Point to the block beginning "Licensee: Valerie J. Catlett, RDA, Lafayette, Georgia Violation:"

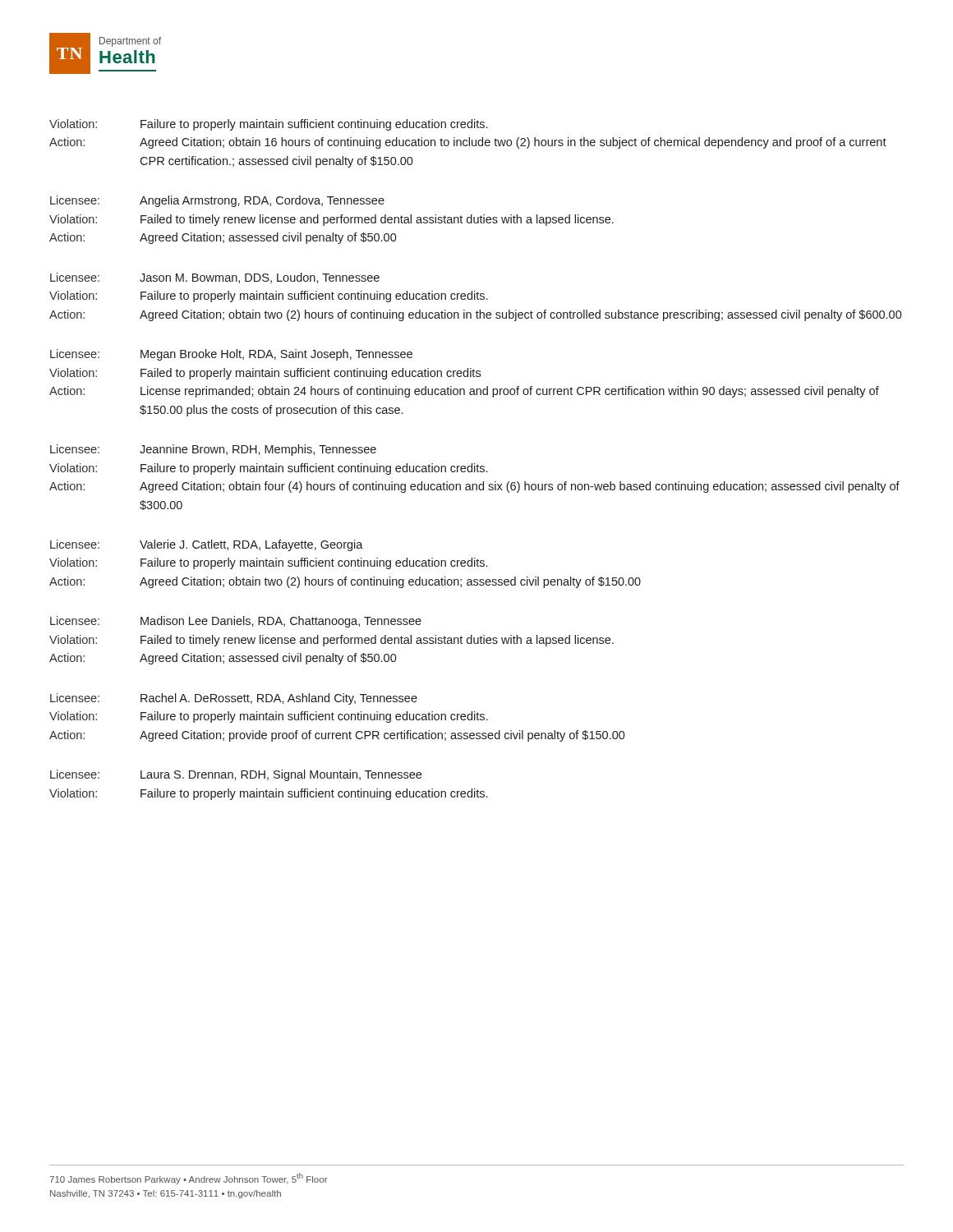tap(476, 563)
